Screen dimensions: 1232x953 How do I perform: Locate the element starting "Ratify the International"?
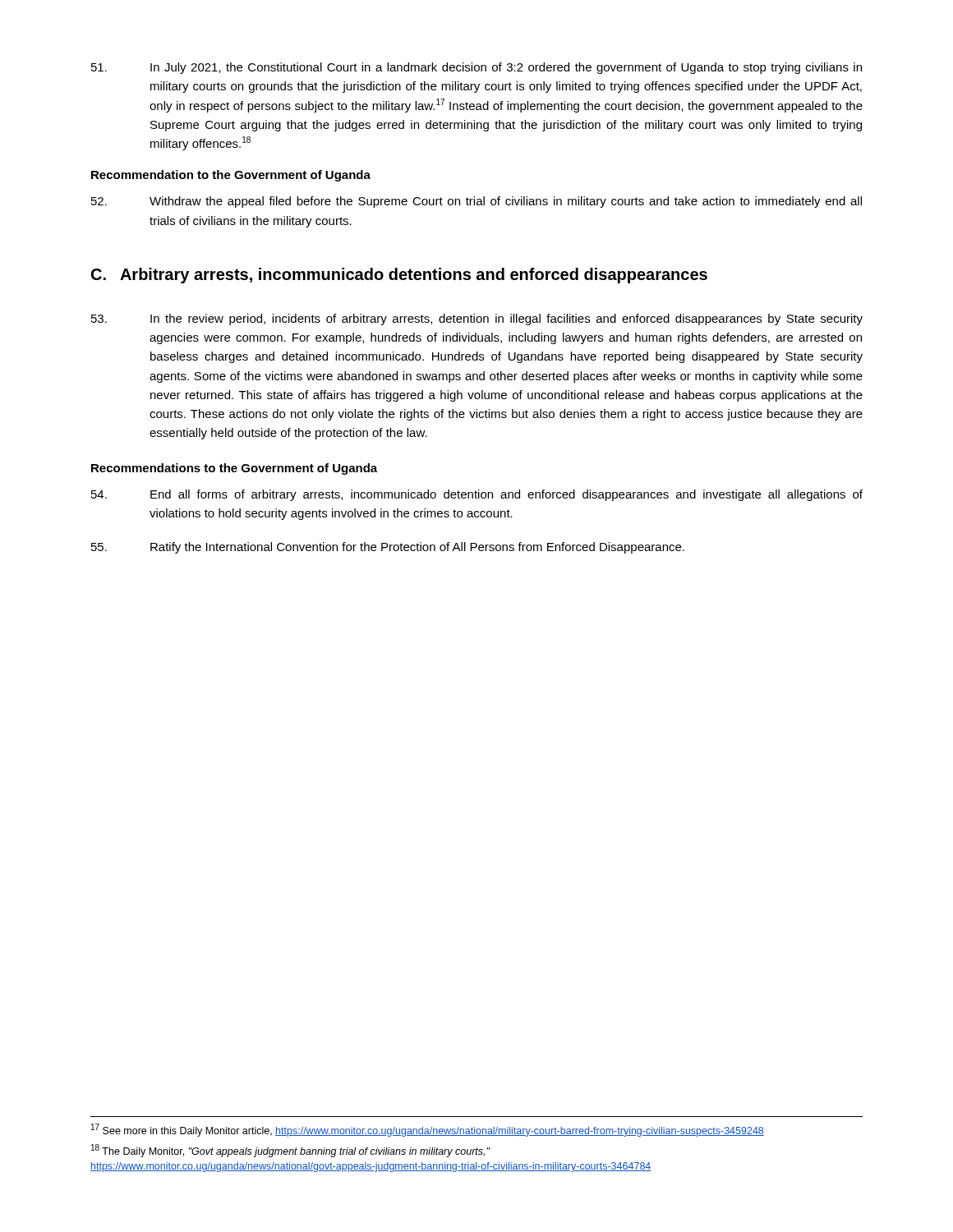click(x=476, y=547)
